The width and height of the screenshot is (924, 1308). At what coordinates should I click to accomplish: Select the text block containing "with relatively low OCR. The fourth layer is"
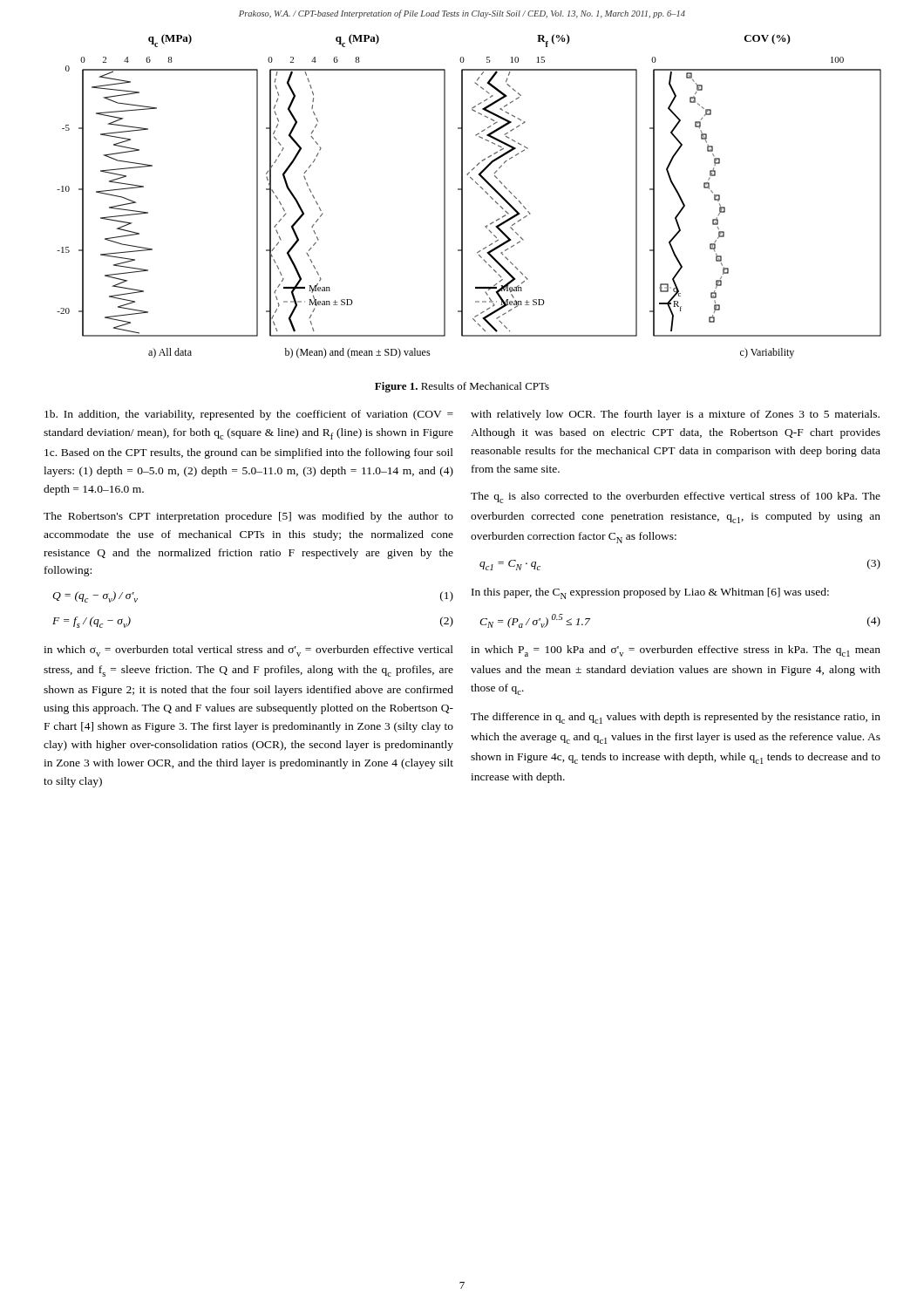click(x=676, y=442)
